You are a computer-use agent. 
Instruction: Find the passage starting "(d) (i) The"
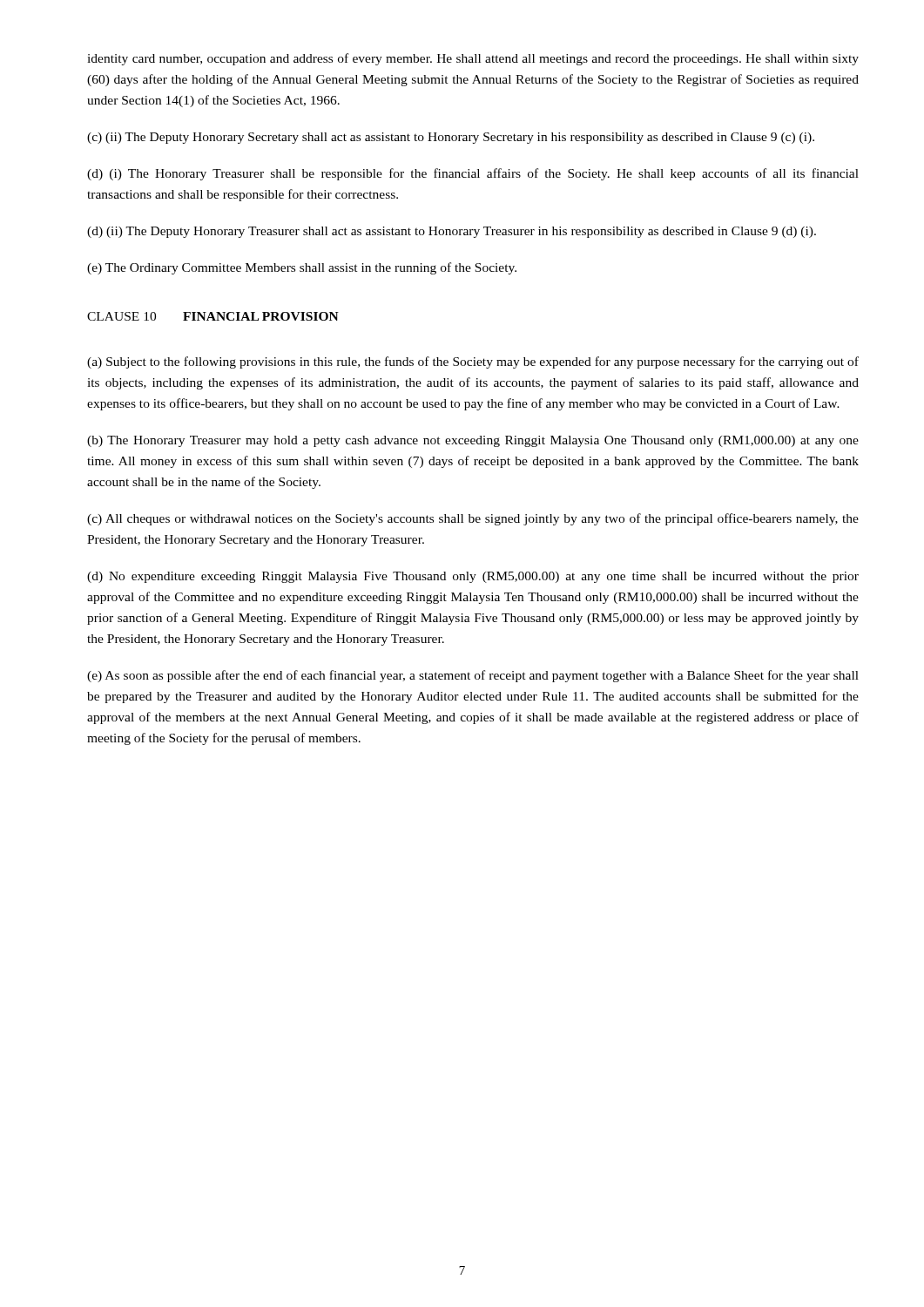(473, 184)
